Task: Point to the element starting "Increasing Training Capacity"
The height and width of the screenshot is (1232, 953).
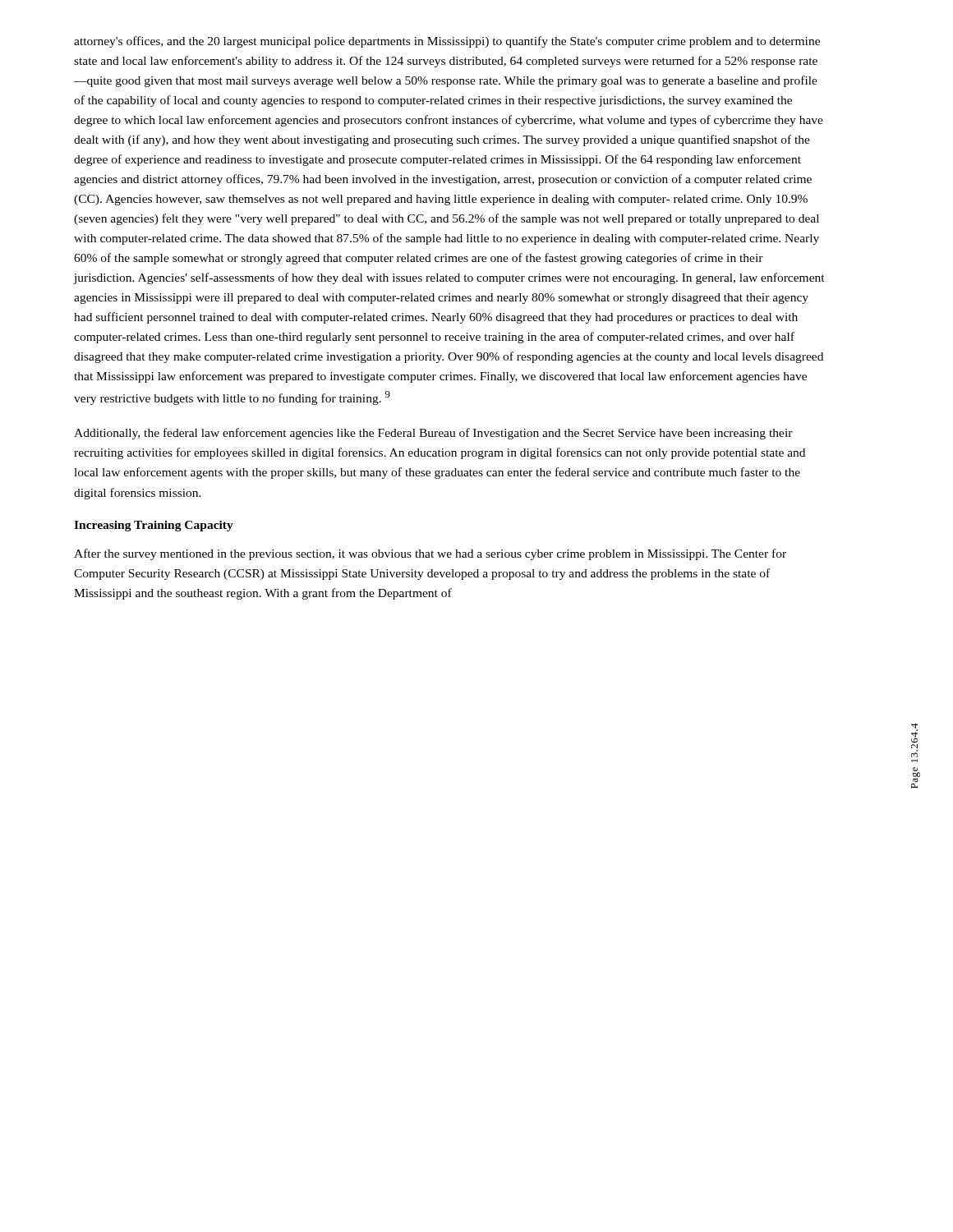Action: (154, 524)
